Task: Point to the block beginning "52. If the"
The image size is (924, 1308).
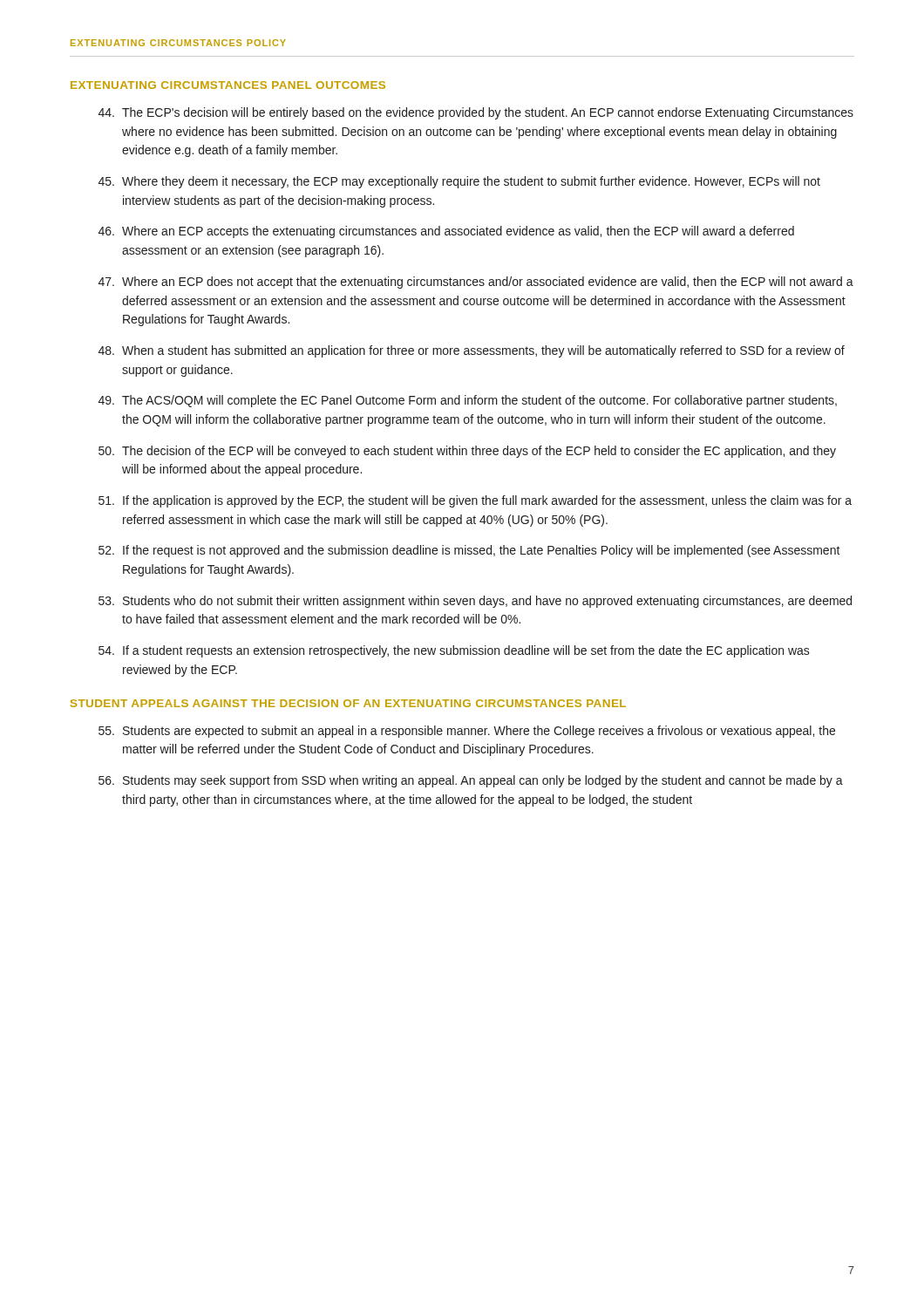Action: 462,561
